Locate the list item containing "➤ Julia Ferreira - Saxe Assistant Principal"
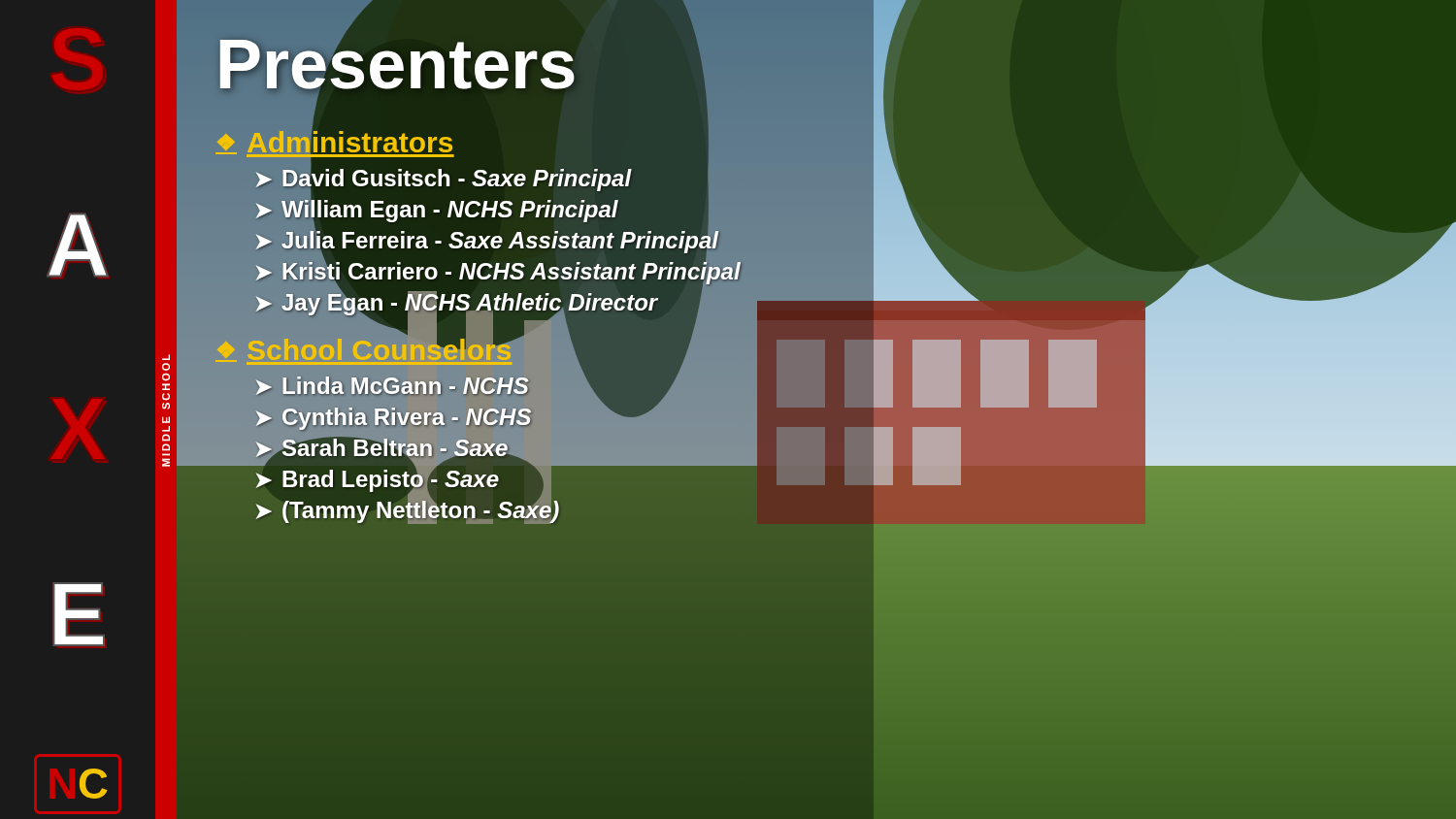The image size is (1456, 819). (x=486, y=241)
